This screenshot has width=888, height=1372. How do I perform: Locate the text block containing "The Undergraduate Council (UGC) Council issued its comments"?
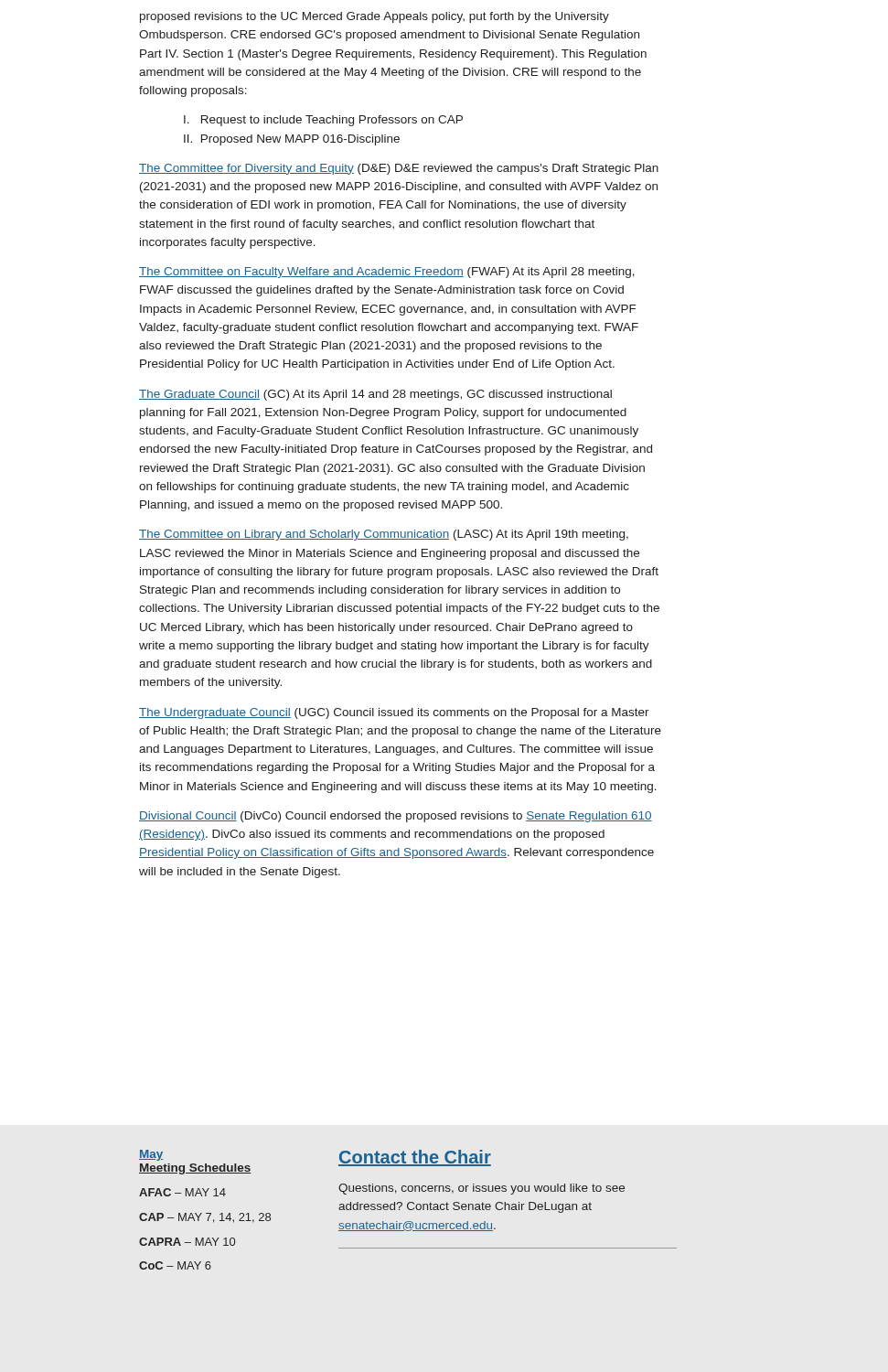click(401, 749)
